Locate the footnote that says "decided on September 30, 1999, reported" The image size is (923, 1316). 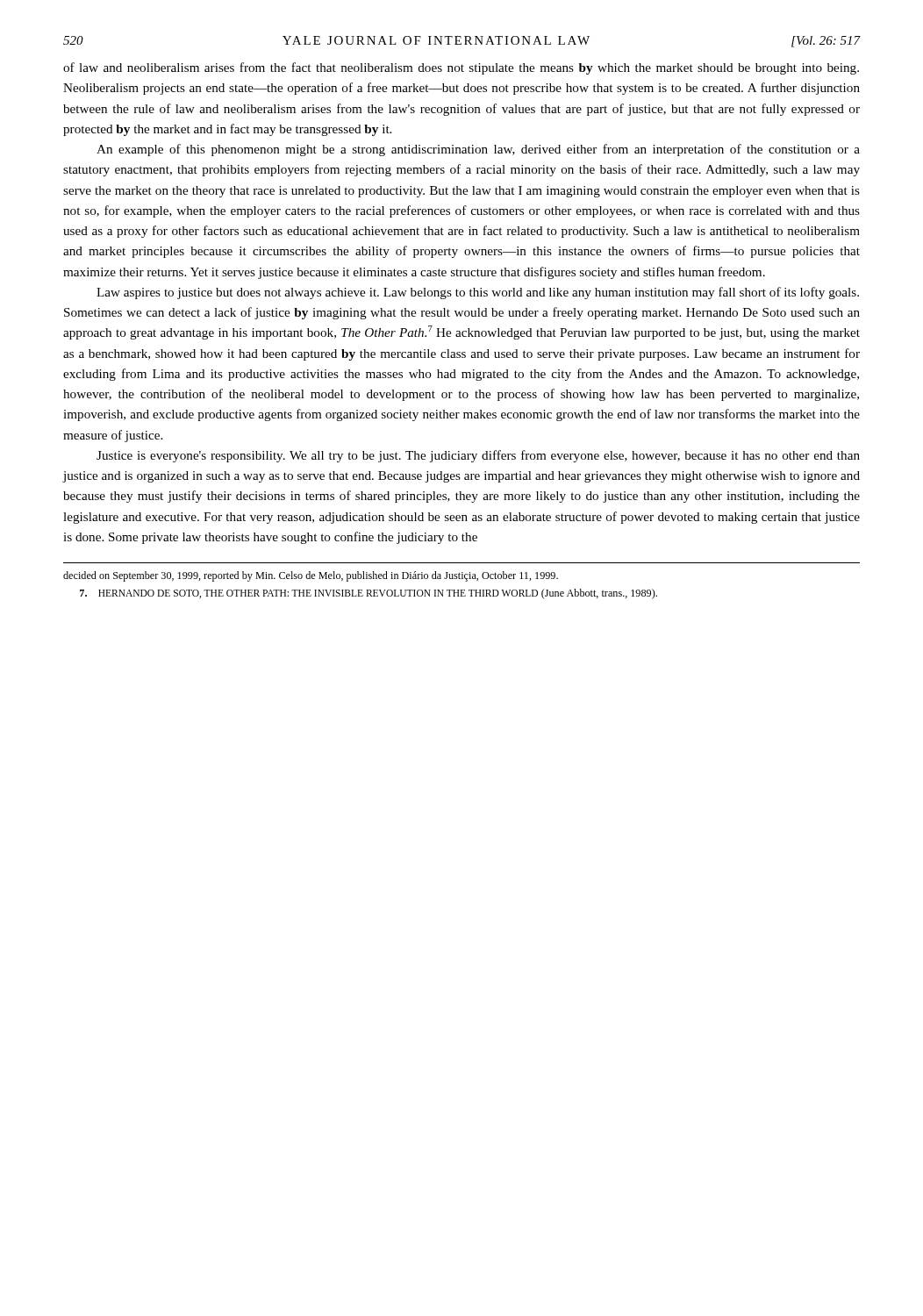462,576
